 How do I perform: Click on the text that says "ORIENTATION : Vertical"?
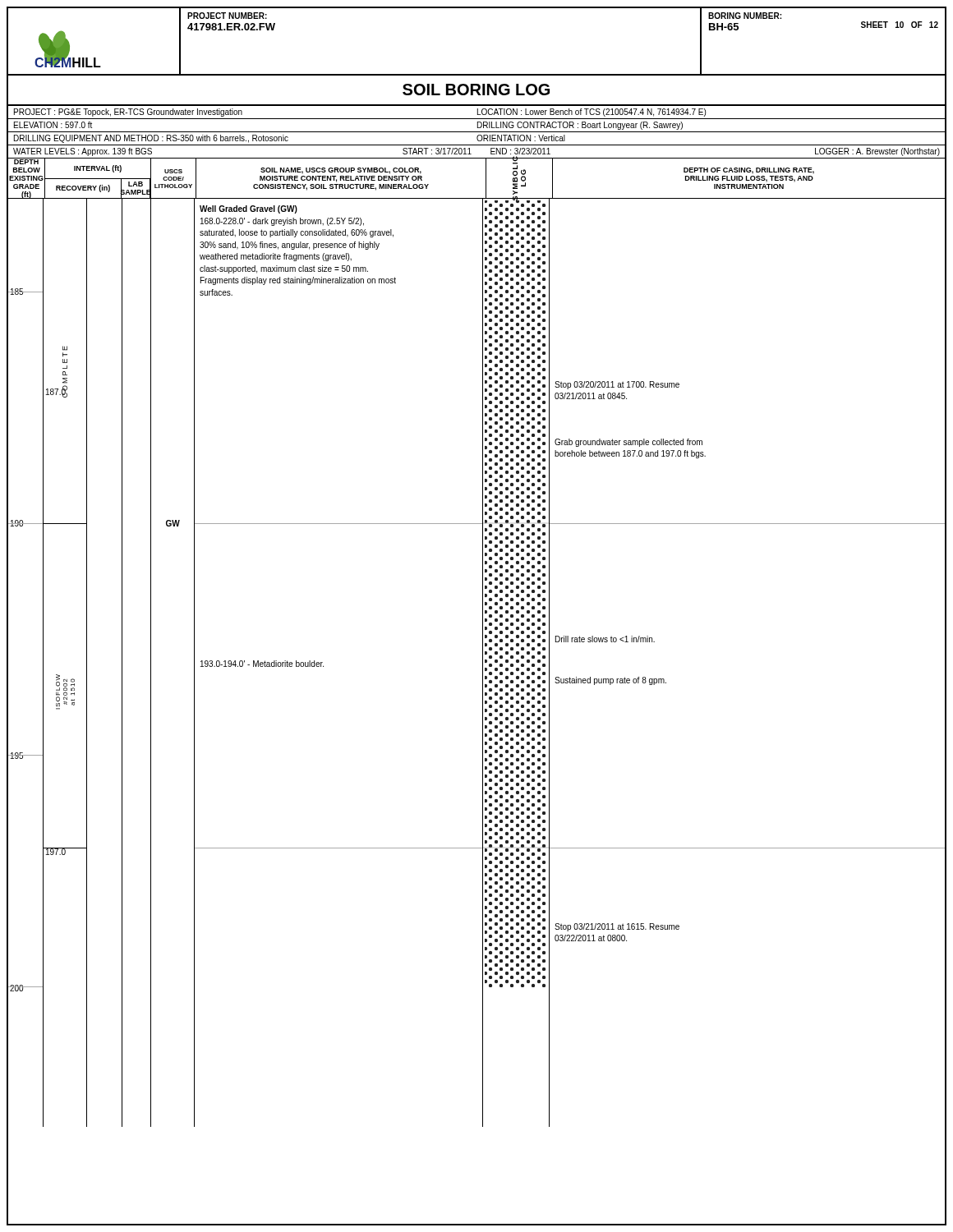pyautogui.click(x=521, y=138)
